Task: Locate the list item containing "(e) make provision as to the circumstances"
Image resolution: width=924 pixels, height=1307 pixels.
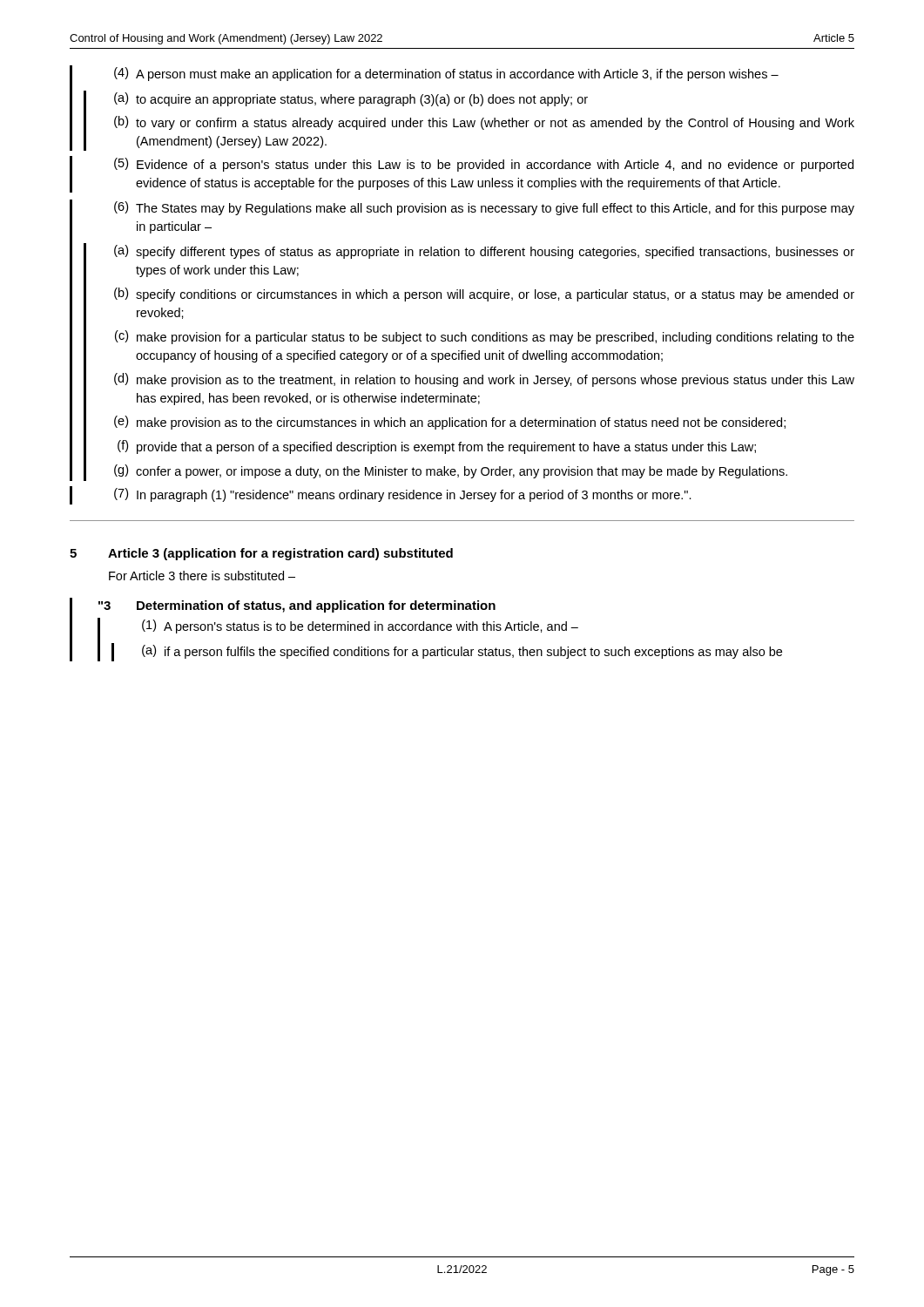Action: coord(476,423)
